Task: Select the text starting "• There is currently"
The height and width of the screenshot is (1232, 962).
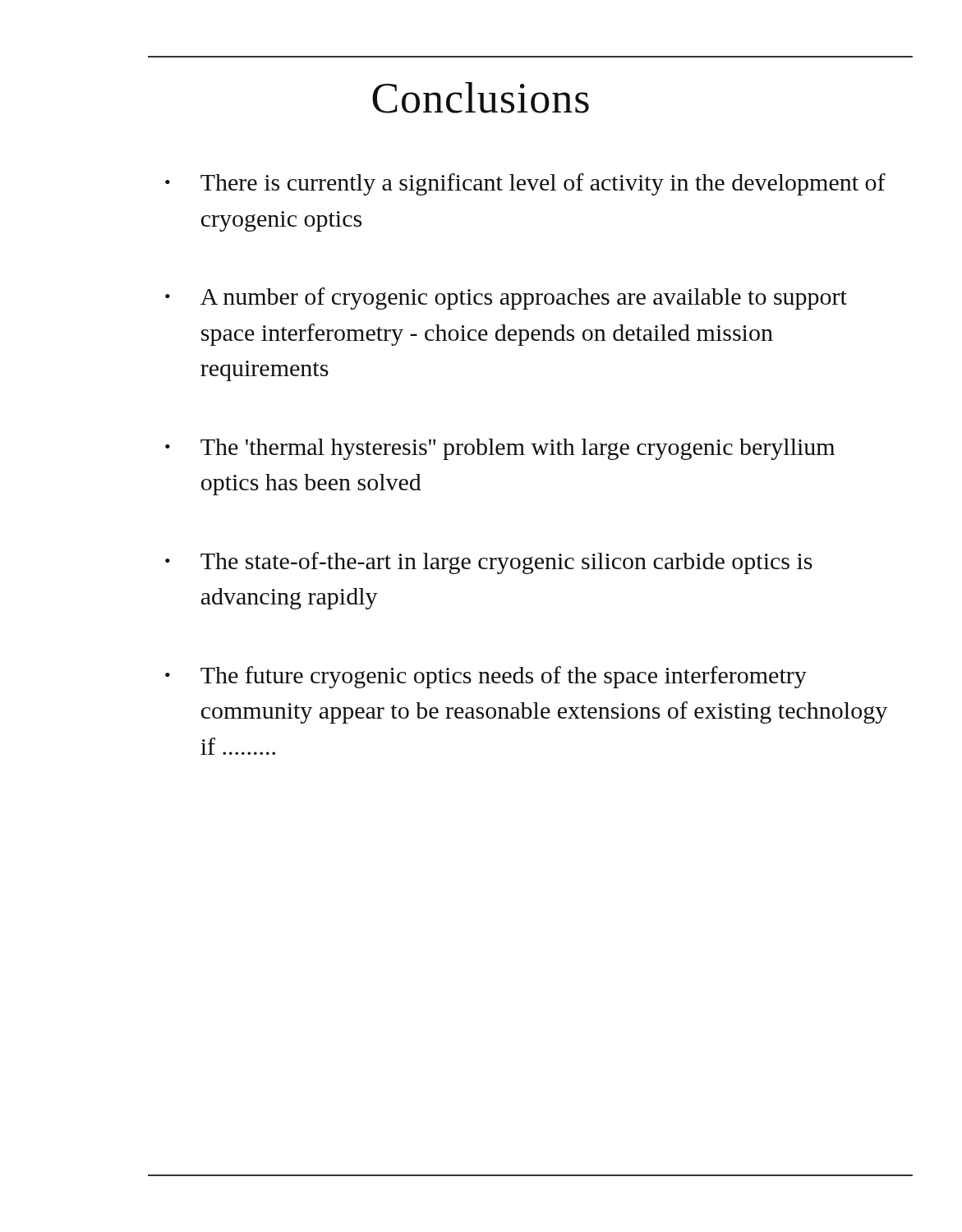Action: tap(530, 200)
